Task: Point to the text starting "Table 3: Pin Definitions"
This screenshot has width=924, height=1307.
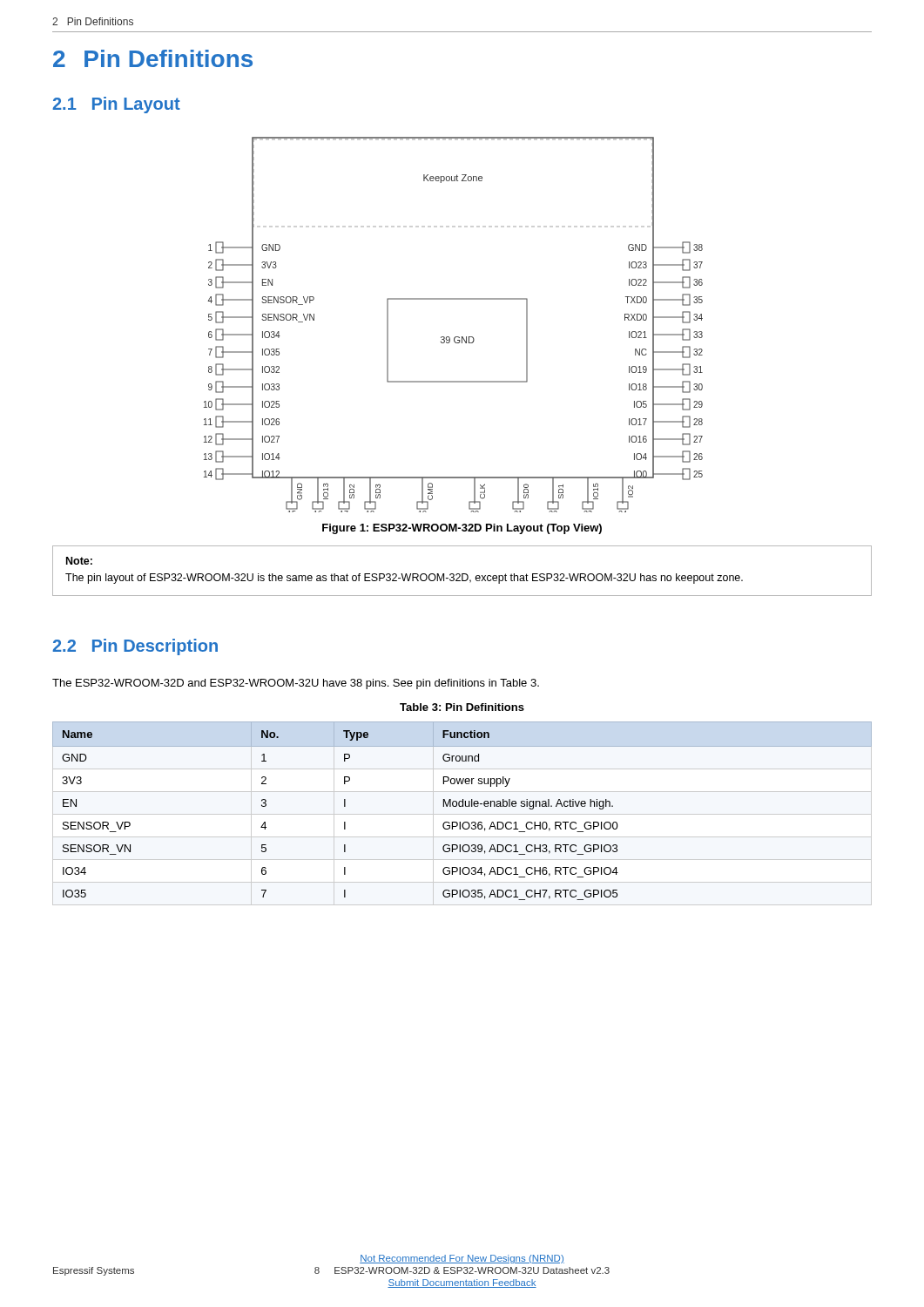Action: click(x=462, y=707)
